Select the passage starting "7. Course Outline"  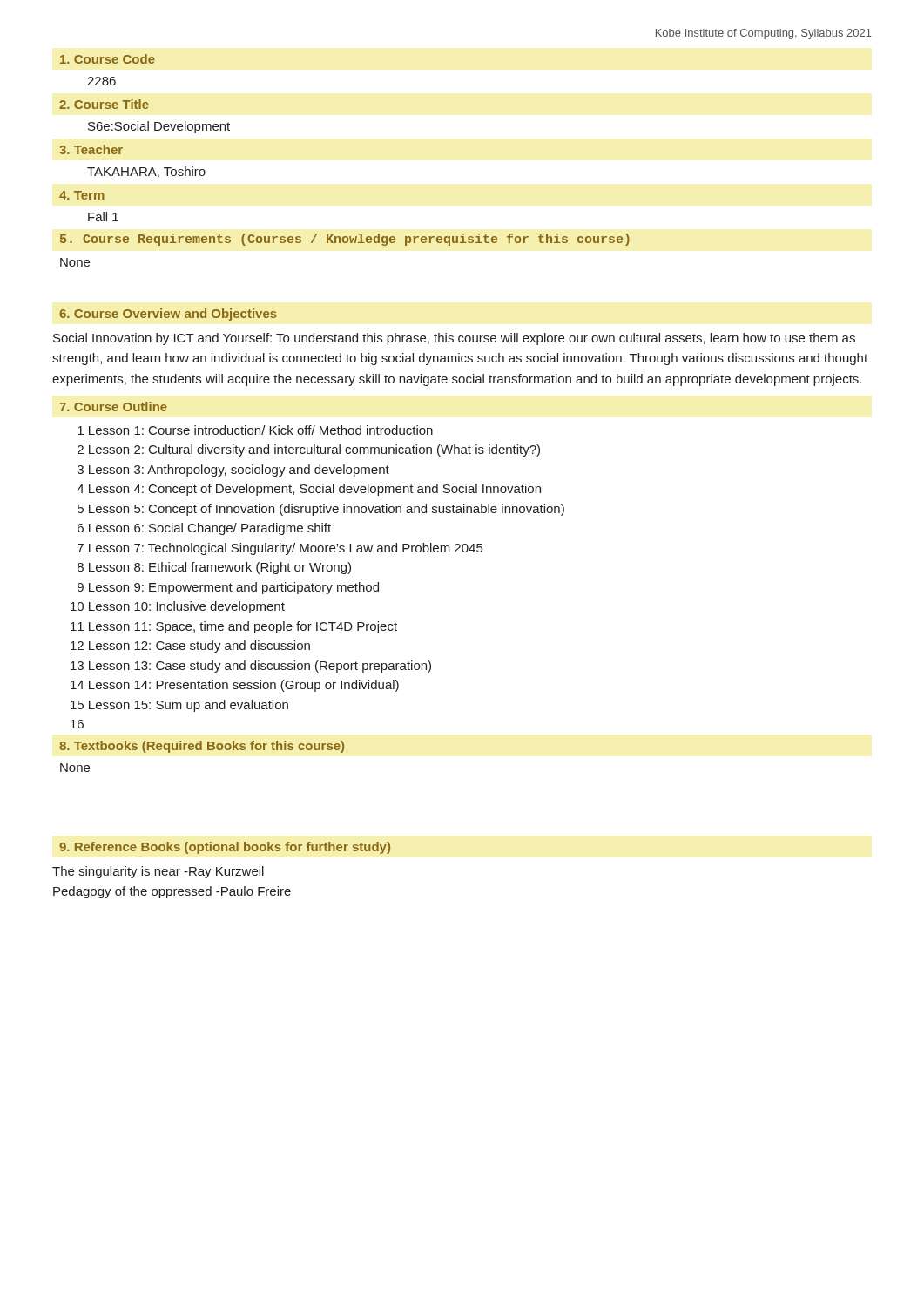click(x=113, y=406)
